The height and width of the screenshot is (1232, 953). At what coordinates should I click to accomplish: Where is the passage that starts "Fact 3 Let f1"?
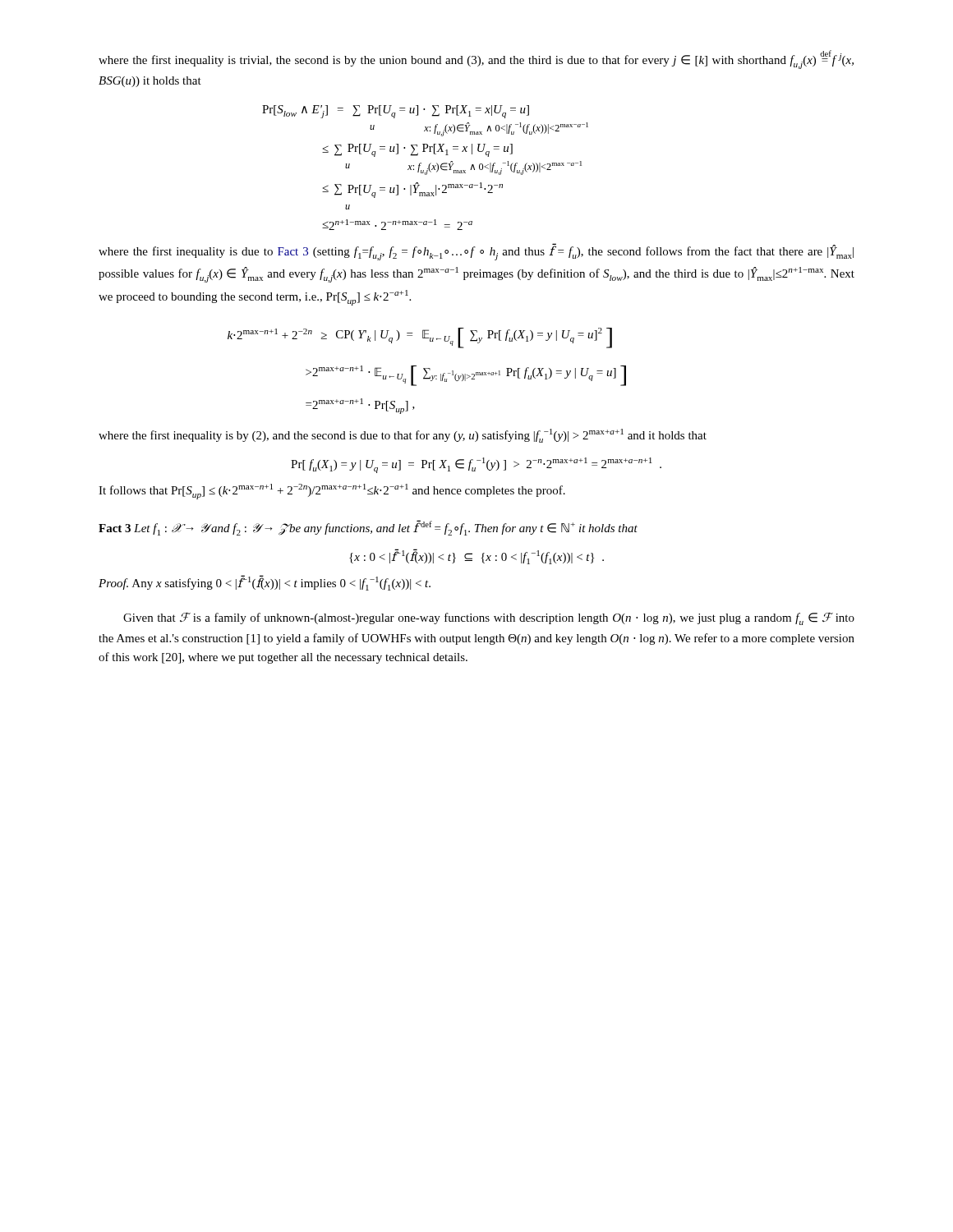(368, 528)
